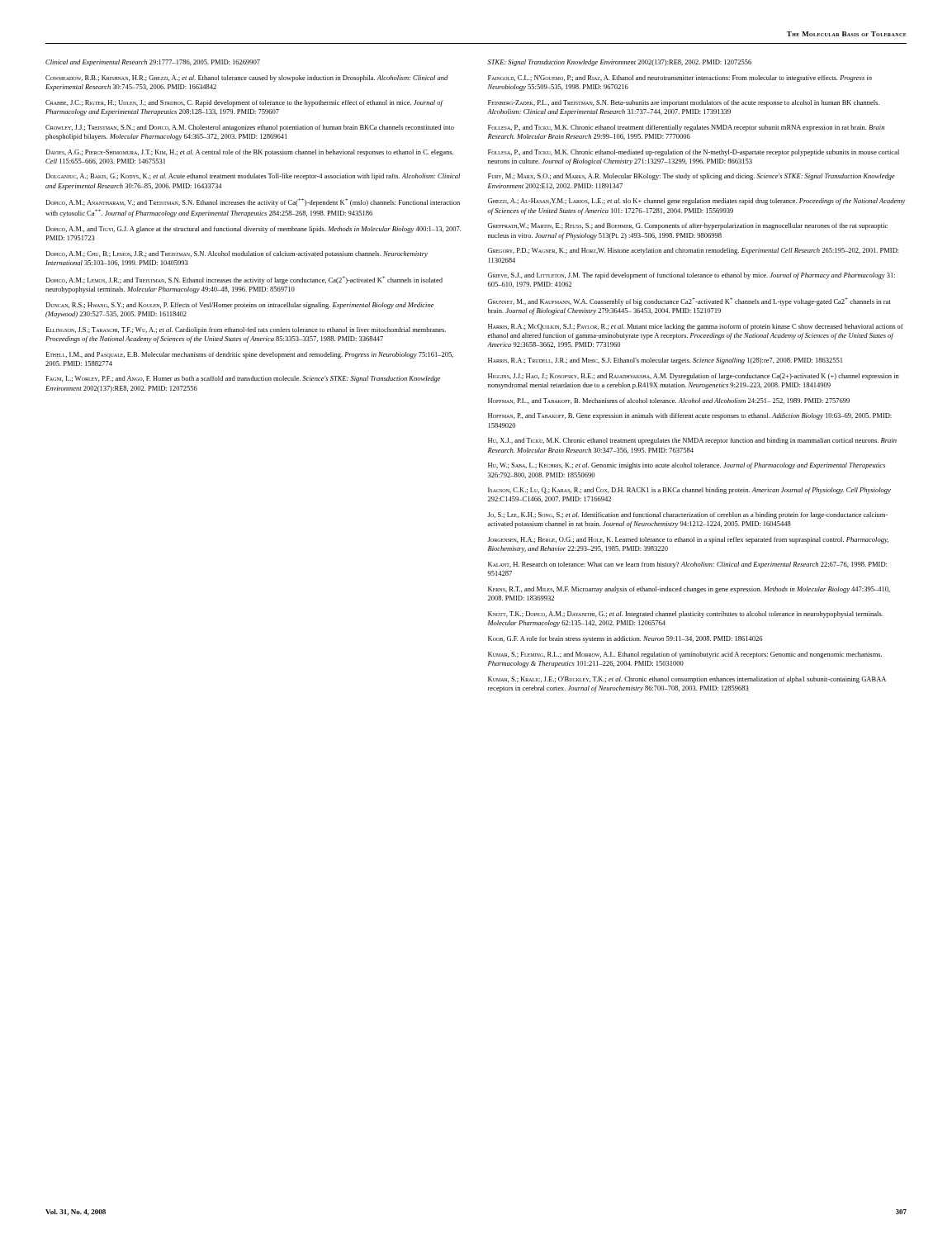
Task: Where is the passage that starts "Kerns, R.T., and Miles, M.F. Microarray analysis of"?
Action: [689, 594]
